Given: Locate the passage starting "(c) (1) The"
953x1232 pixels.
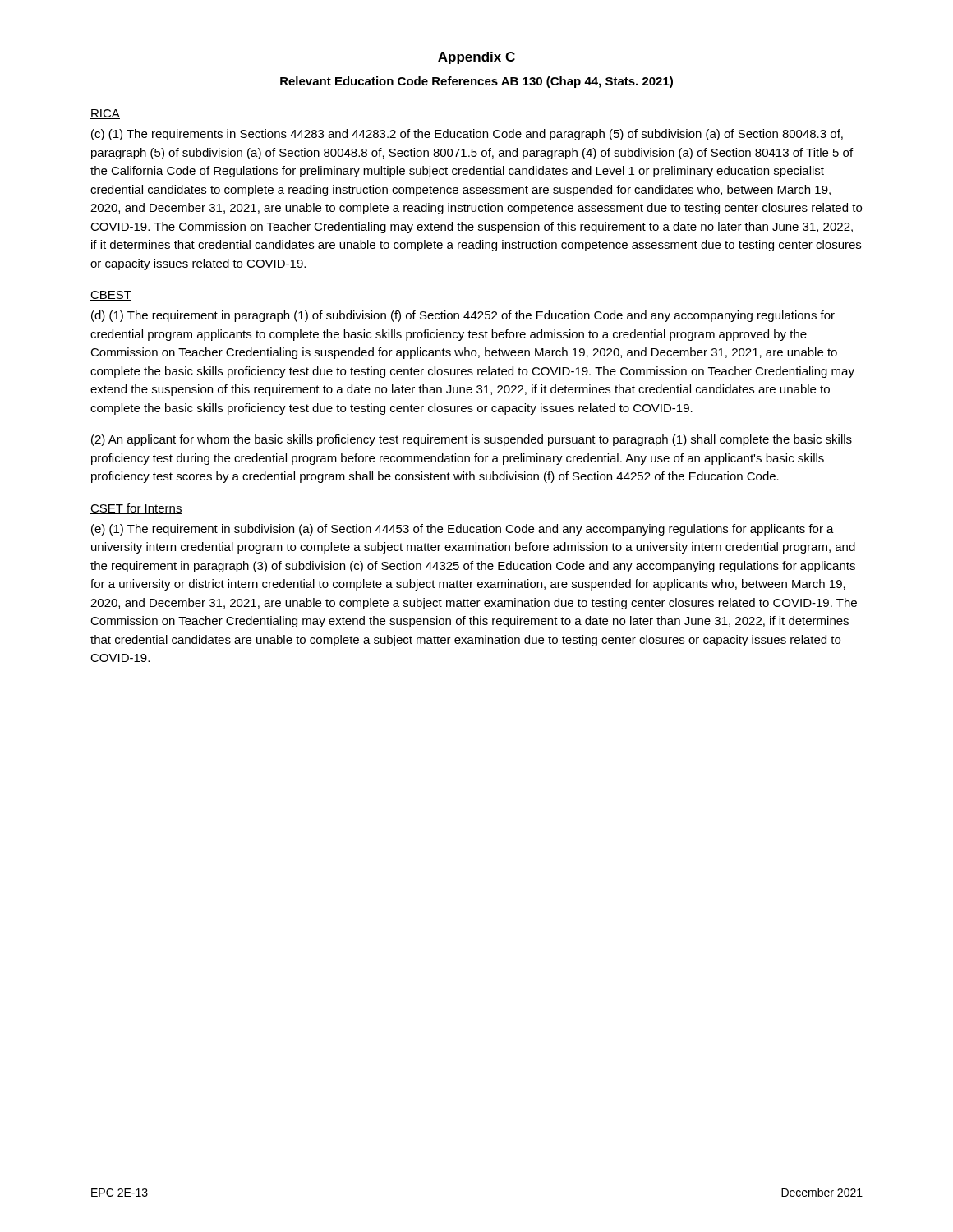Looking at the screenshot, I should pyautogui.click(x=476, y=198).
